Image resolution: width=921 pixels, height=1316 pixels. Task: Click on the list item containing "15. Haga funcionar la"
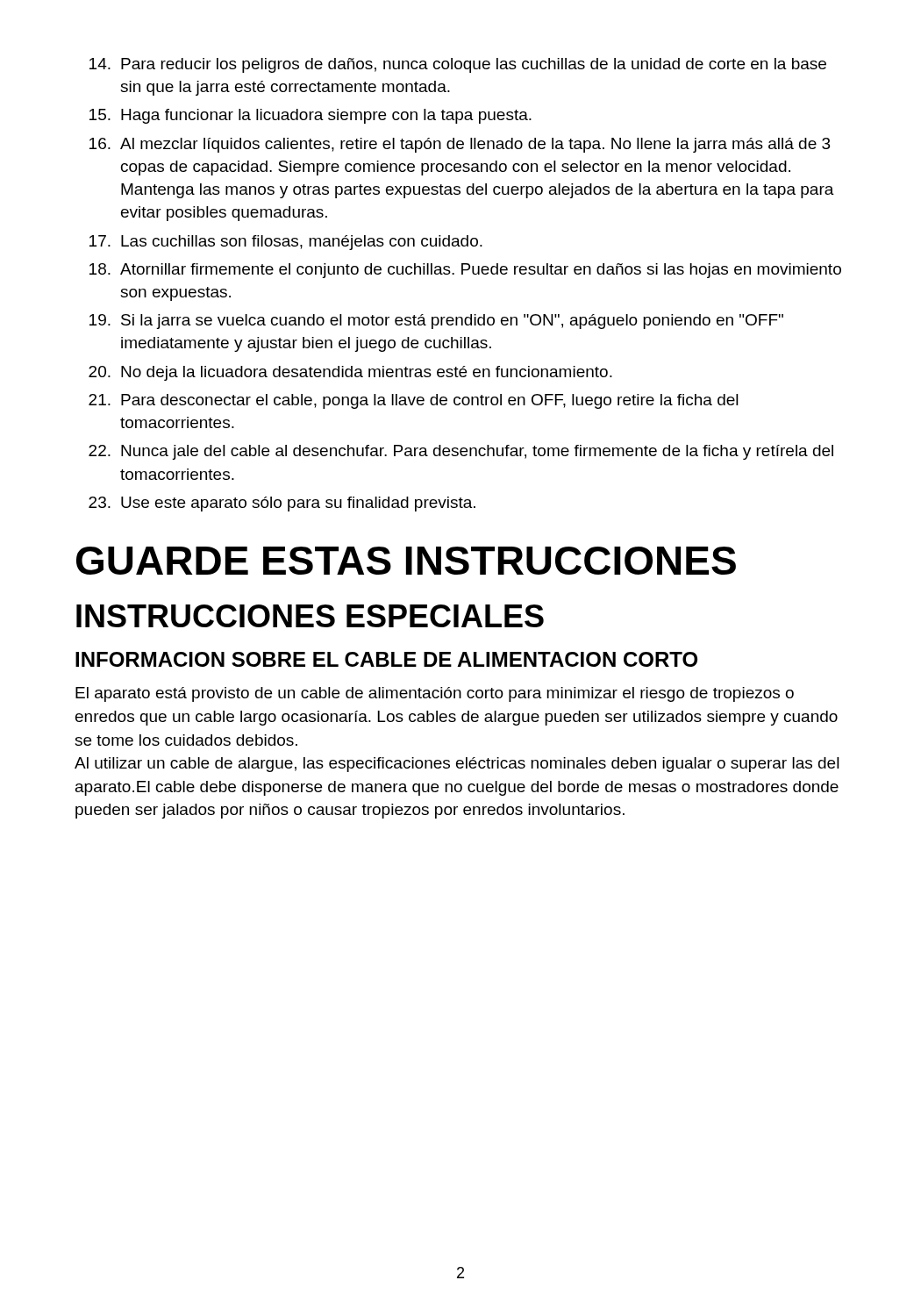(x=460, y=115)
